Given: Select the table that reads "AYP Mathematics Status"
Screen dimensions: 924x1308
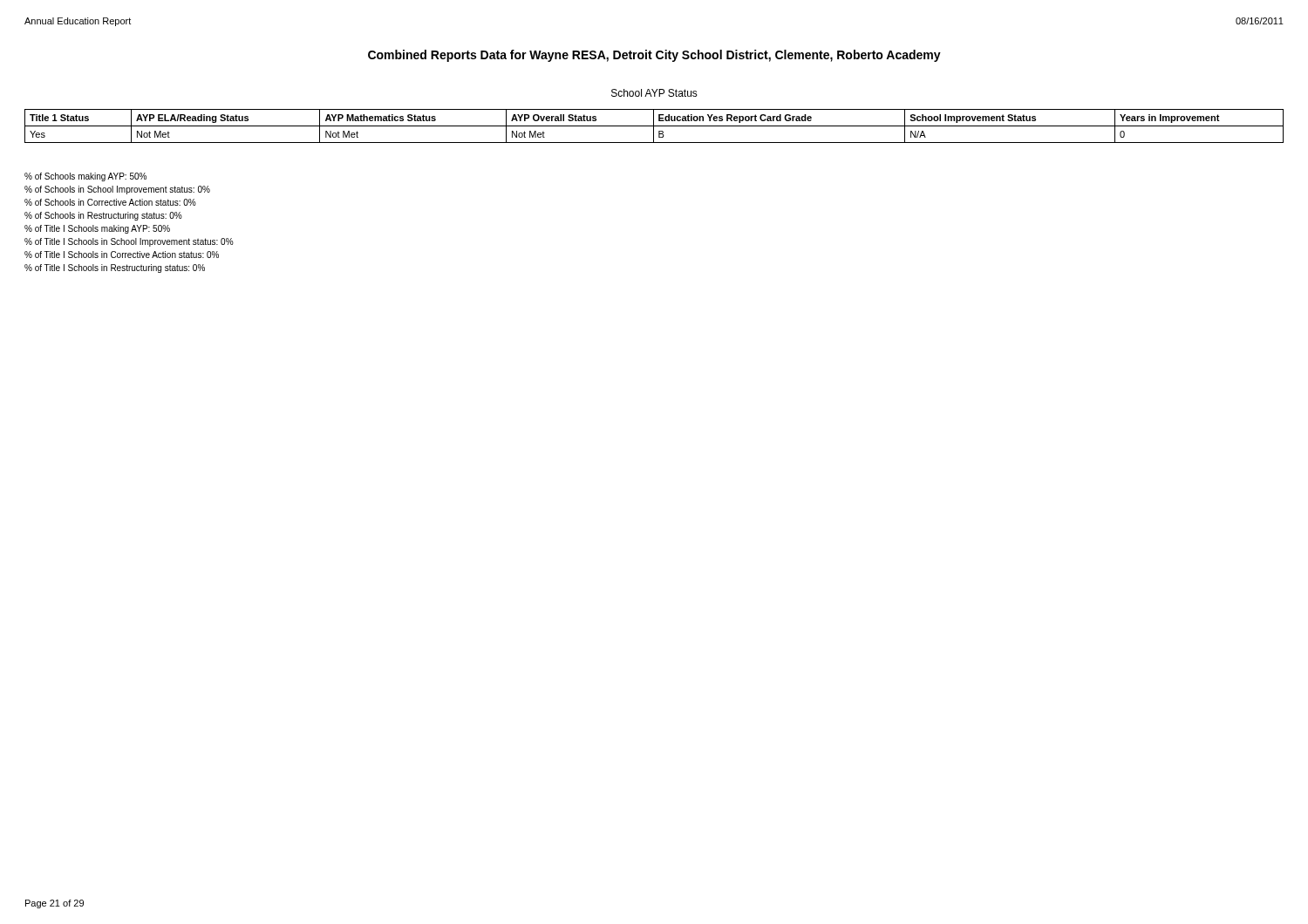Looking at the screenshot, I should pos(654,126).
